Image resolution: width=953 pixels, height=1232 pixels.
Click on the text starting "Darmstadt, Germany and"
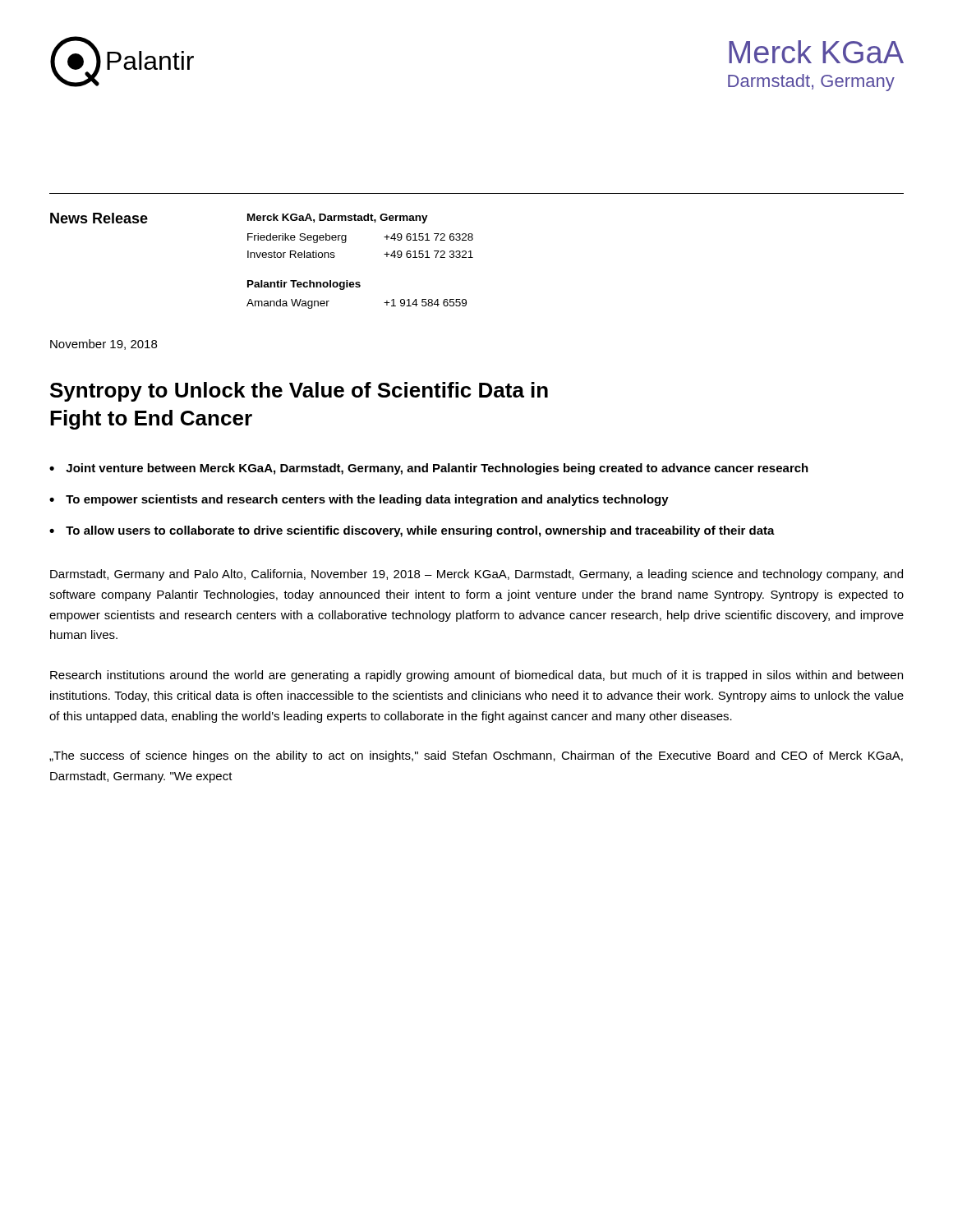476,604
